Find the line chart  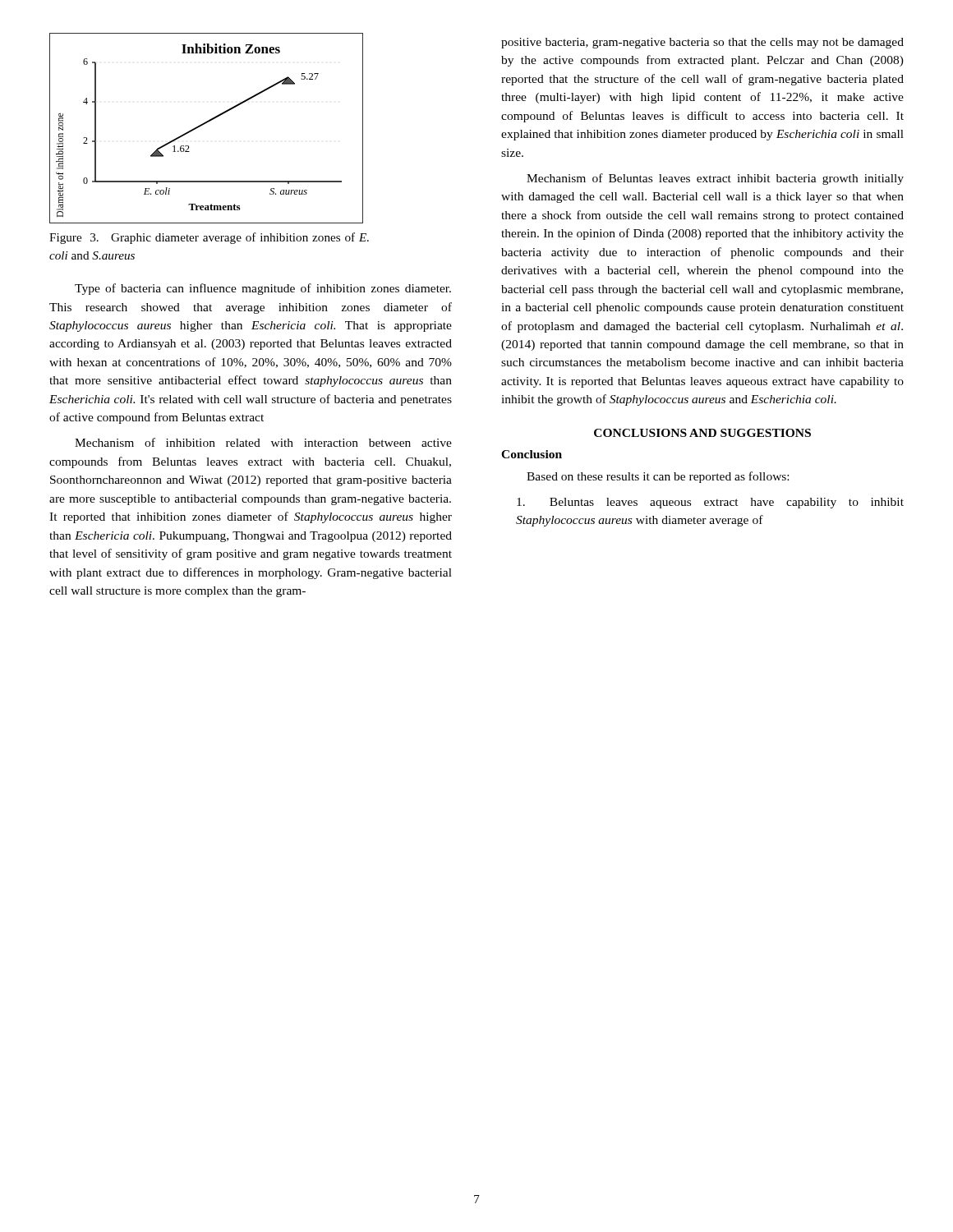pos(251,128)
